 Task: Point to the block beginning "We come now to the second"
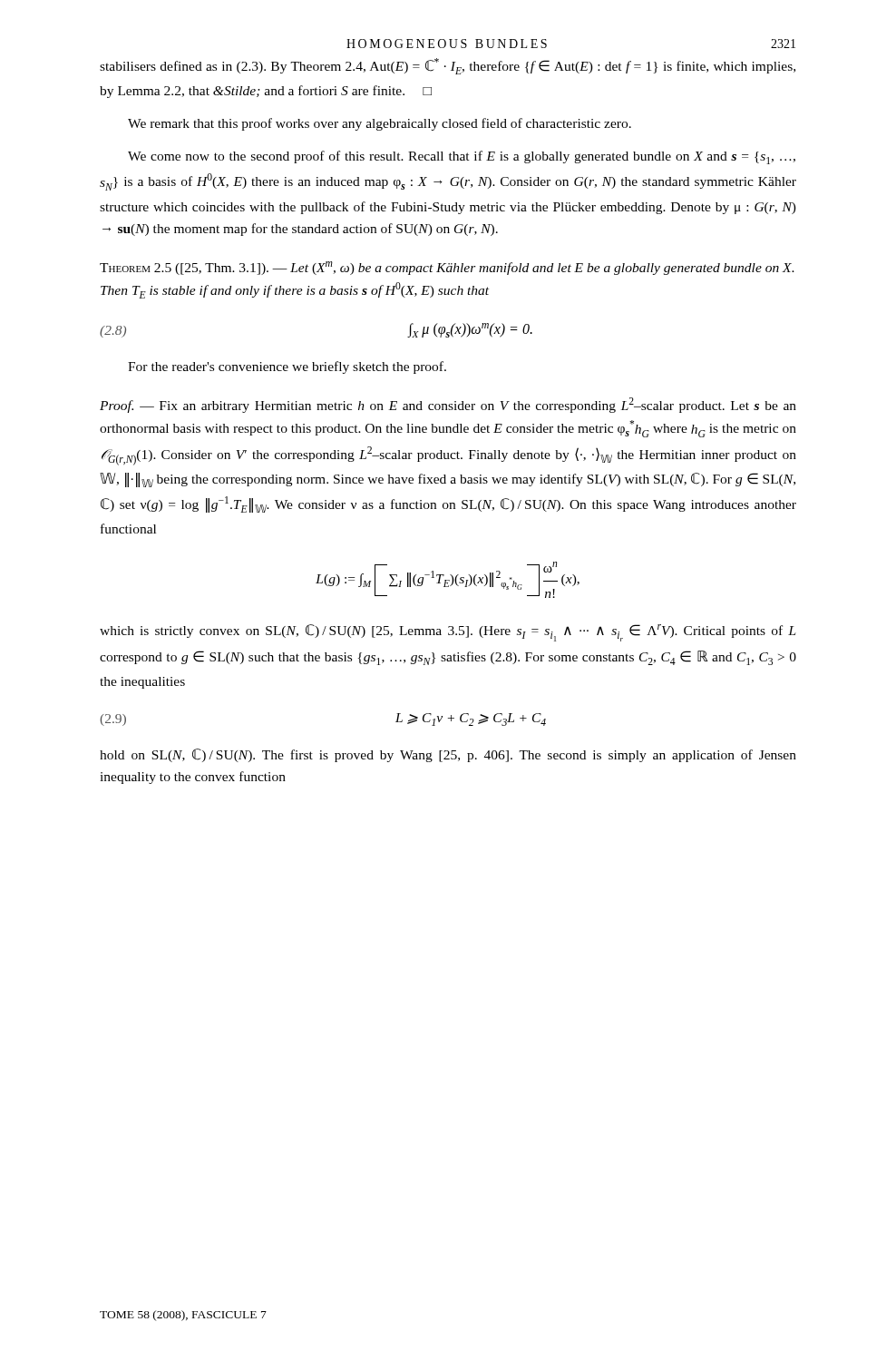[448, 192]
